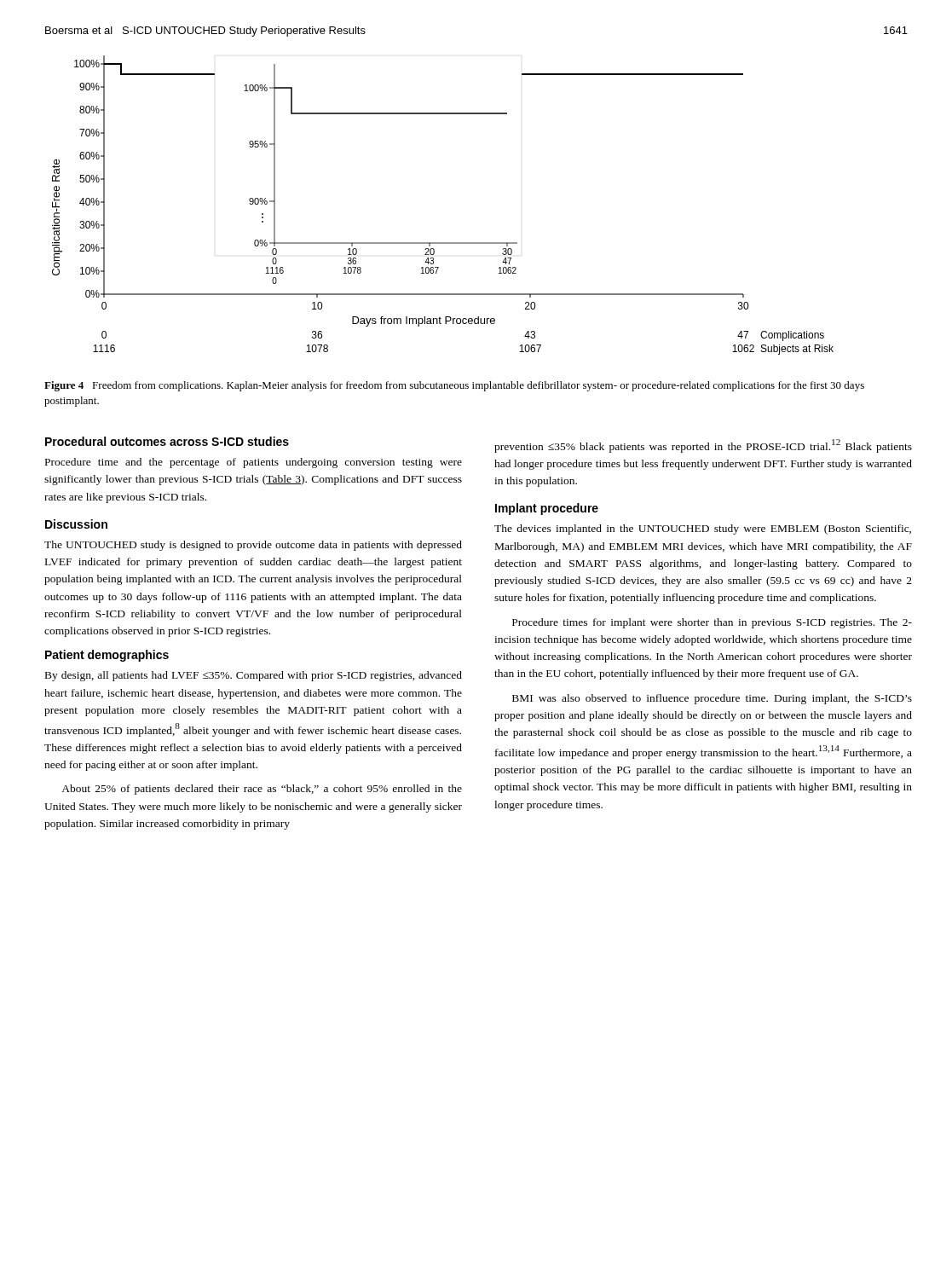The image size is (952, 1279).
Task: Locate the block starting "The devices implanted in"
Action: point(703,667)
